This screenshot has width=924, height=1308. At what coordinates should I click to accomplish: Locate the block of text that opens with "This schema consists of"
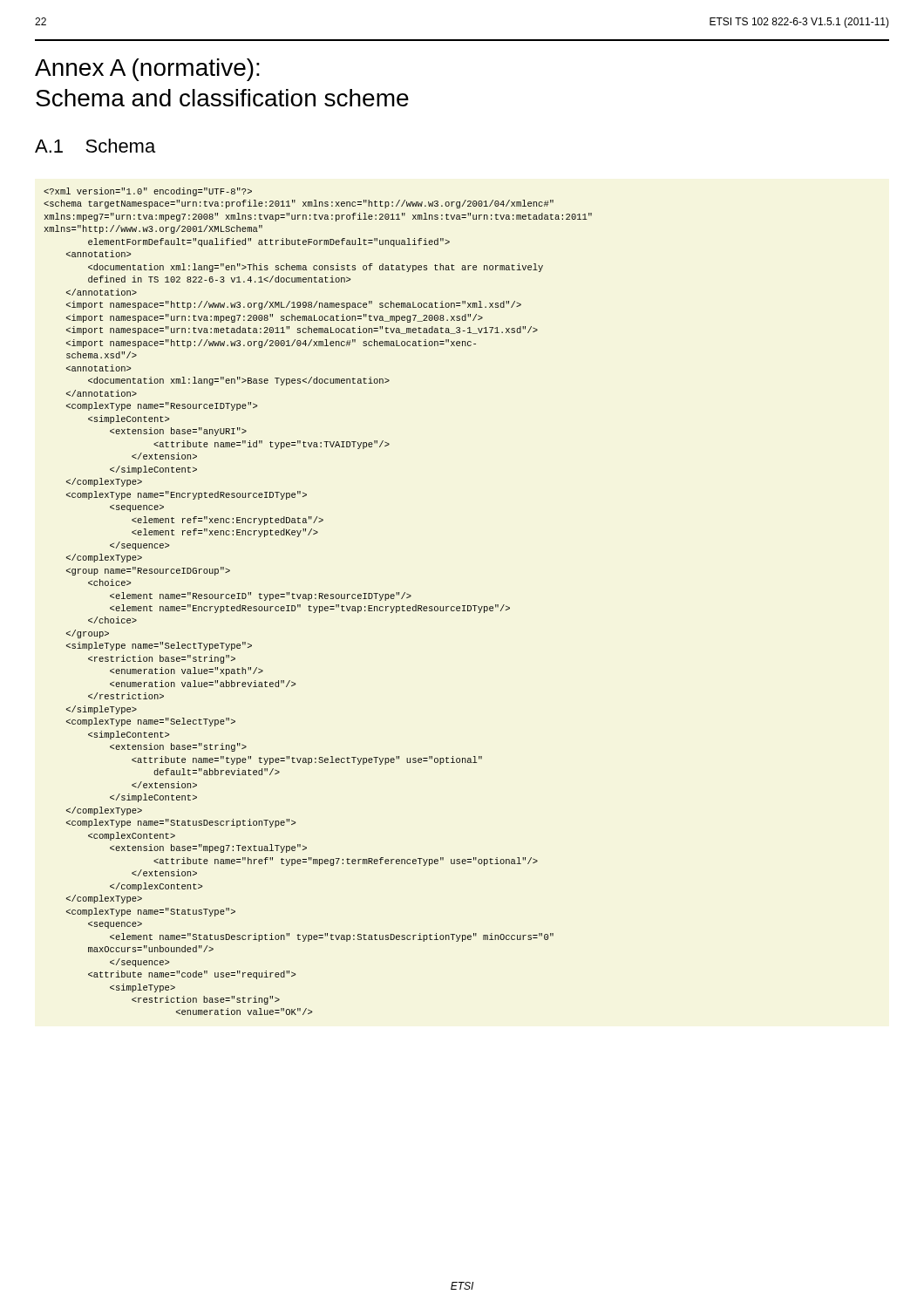click(318, 602)
